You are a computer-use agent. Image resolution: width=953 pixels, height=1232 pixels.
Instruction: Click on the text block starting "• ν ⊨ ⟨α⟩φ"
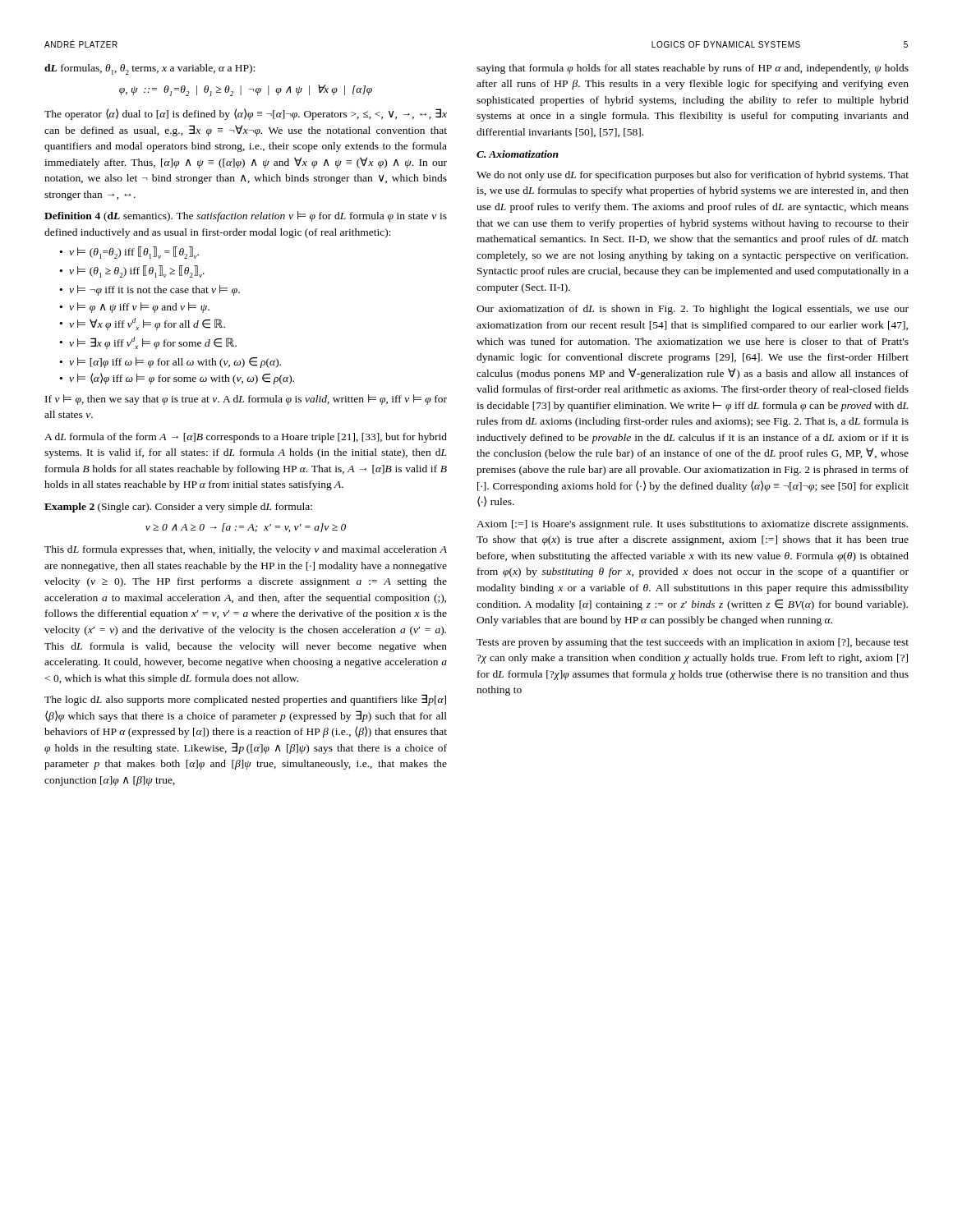177,379
